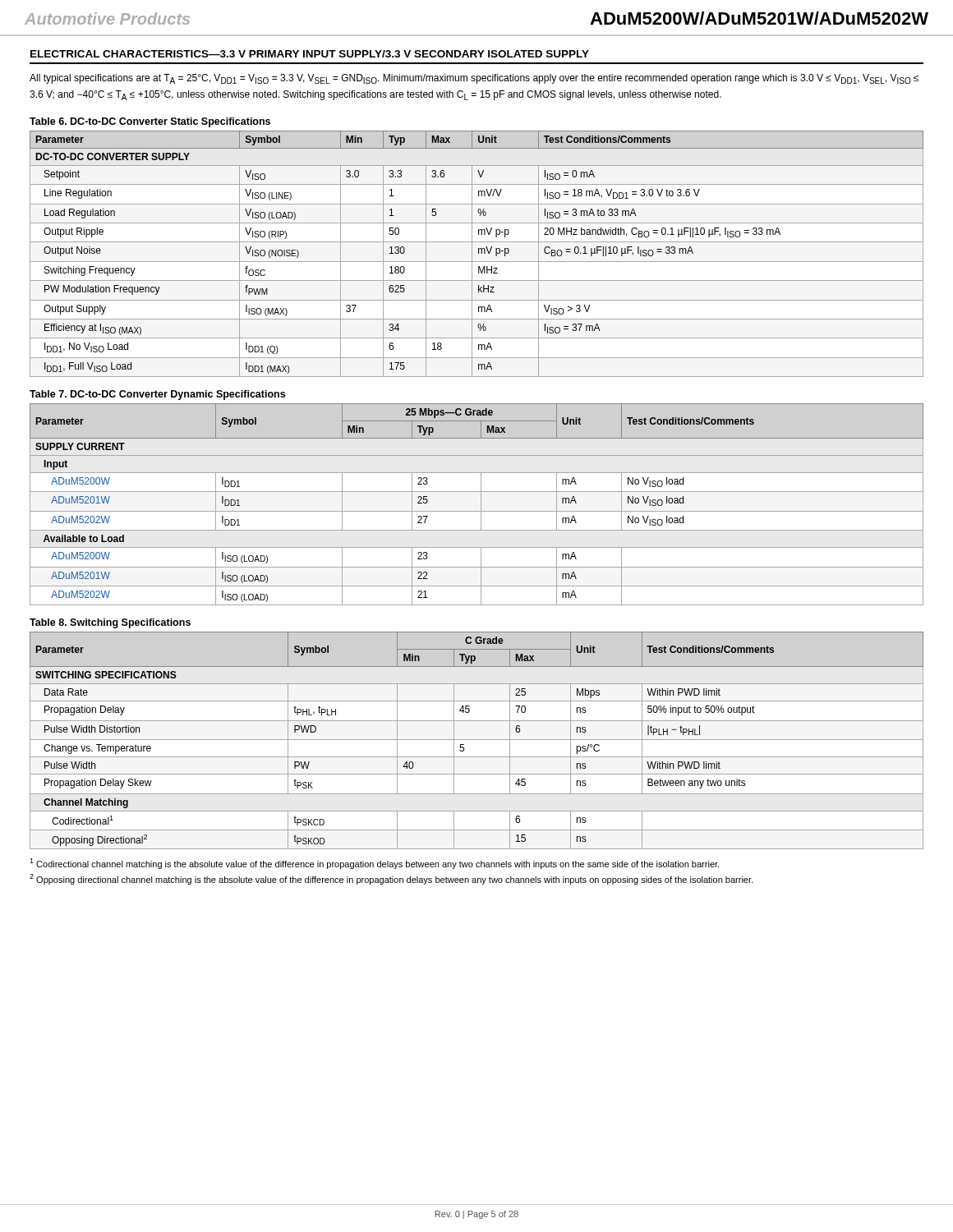Click on the caption that reads "Table 8. Switching Specifications"

[x=110, y=623]
